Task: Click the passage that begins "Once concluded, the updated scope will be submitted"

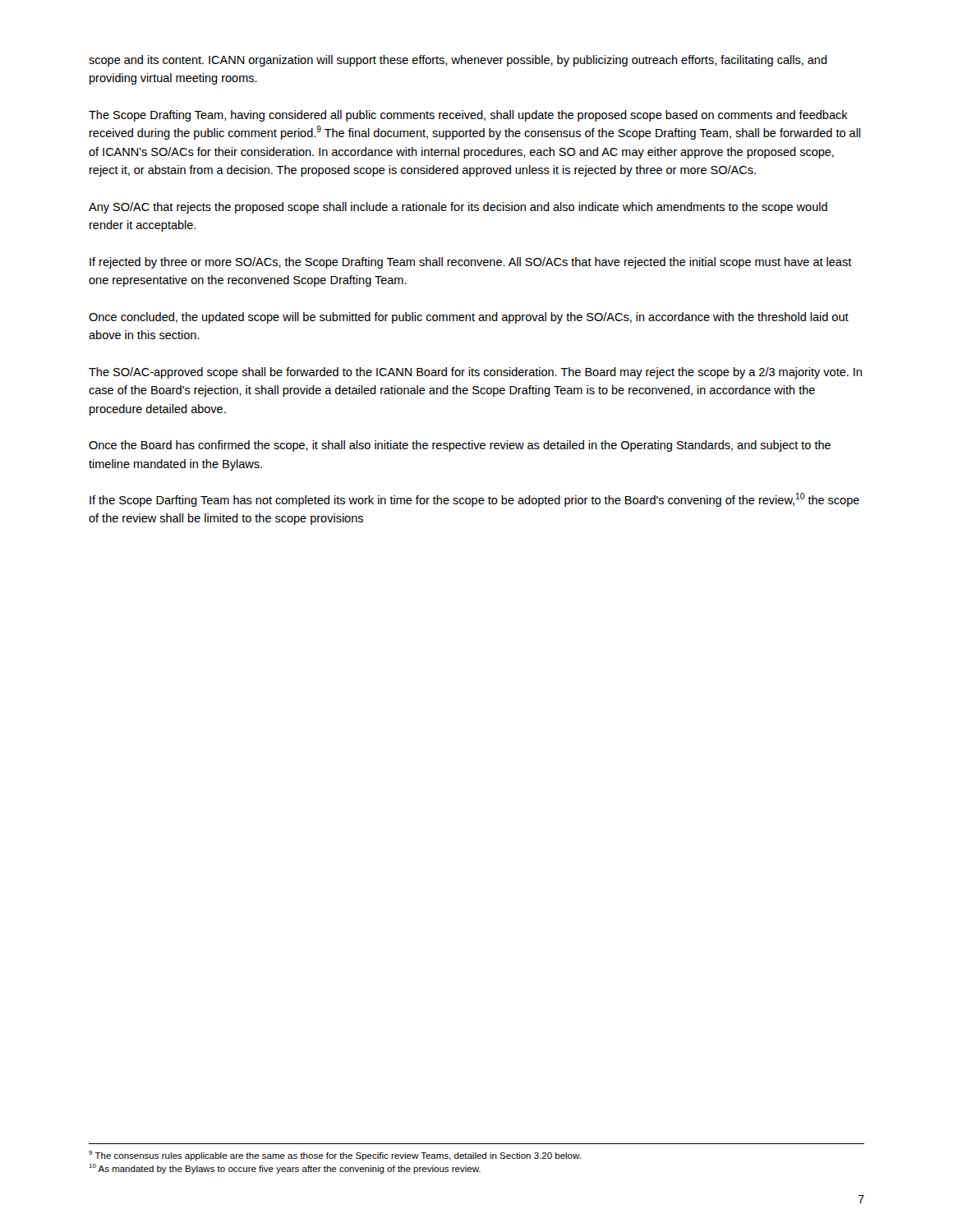Action: point(468,326)
